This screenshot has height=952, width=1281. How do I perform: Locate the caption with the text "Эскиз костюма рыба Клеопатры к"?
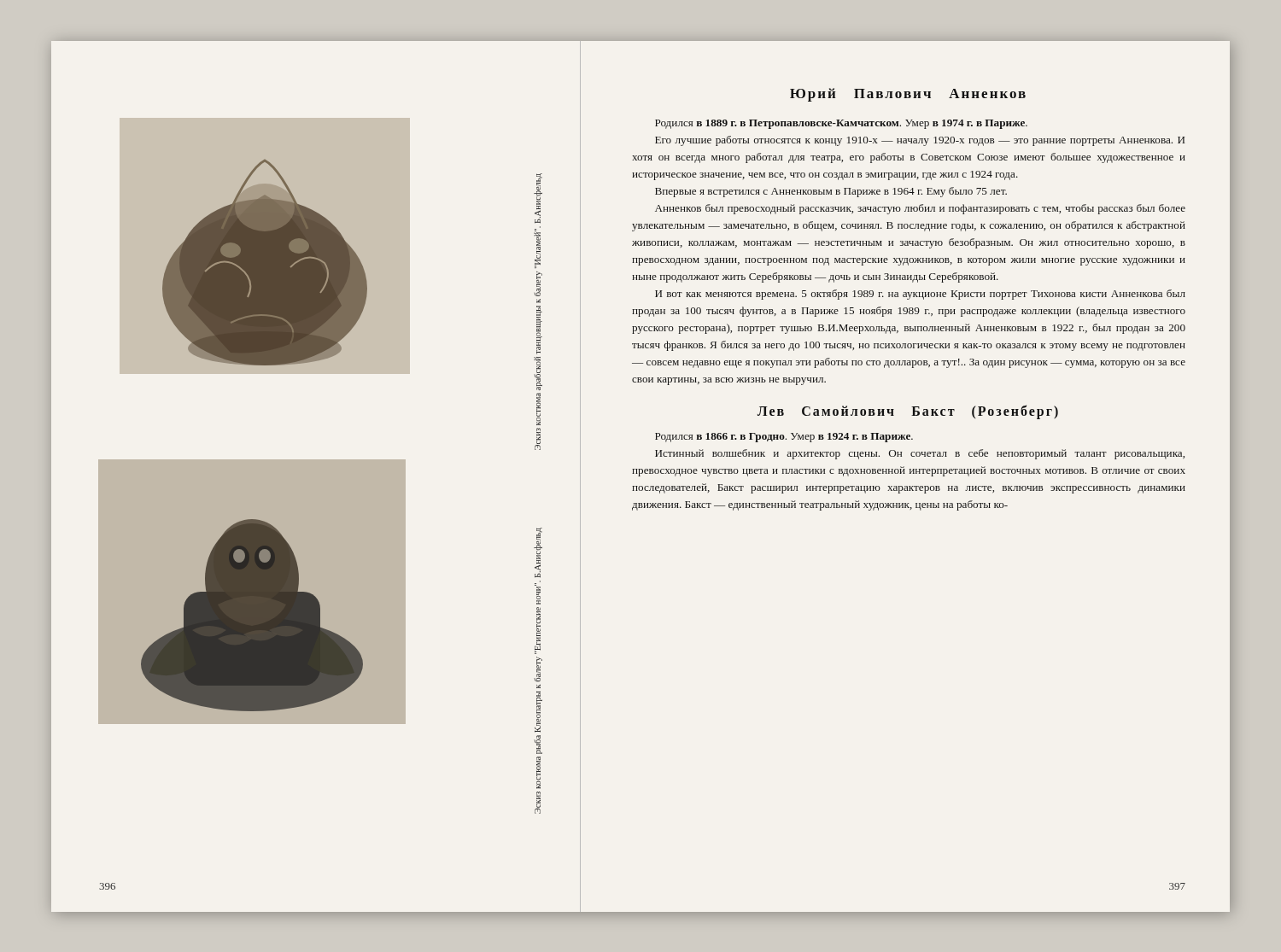[538, 670]
